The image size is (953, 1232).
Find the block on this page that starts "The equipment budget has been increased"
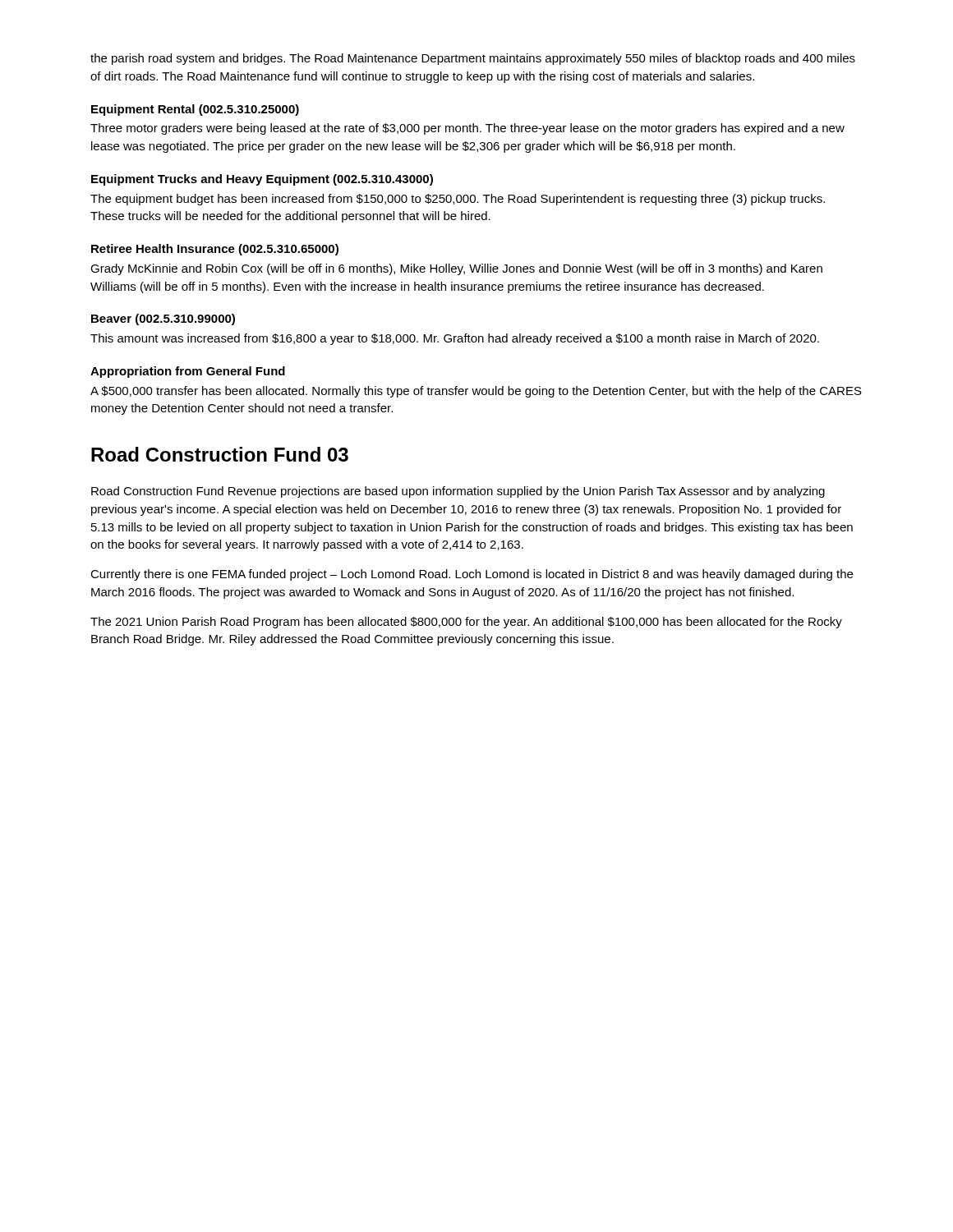476,207
